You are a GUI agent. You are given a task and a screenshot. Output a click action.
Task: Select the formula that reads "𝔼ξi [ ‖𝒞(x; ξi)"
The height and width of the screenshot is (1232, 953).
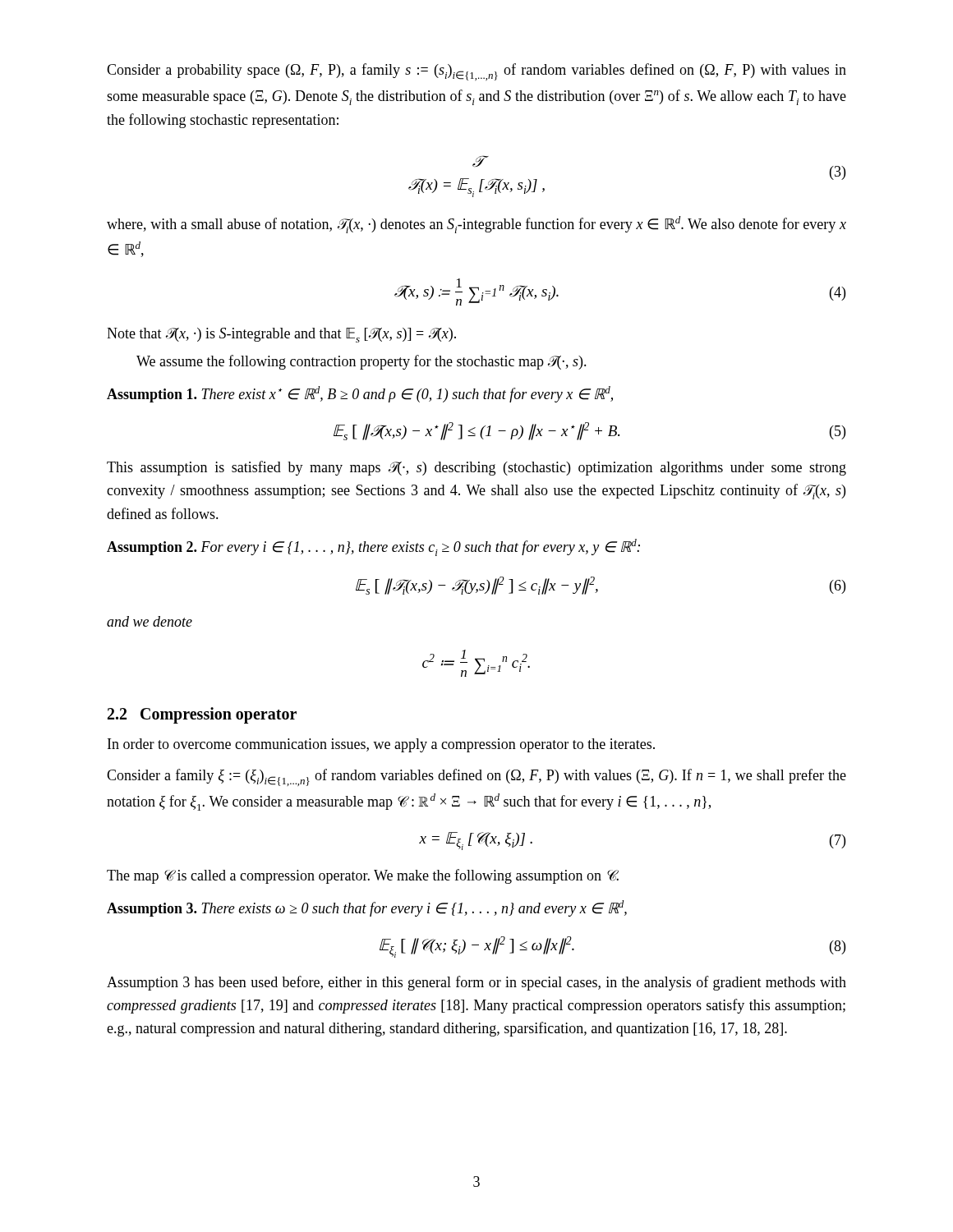460,947
